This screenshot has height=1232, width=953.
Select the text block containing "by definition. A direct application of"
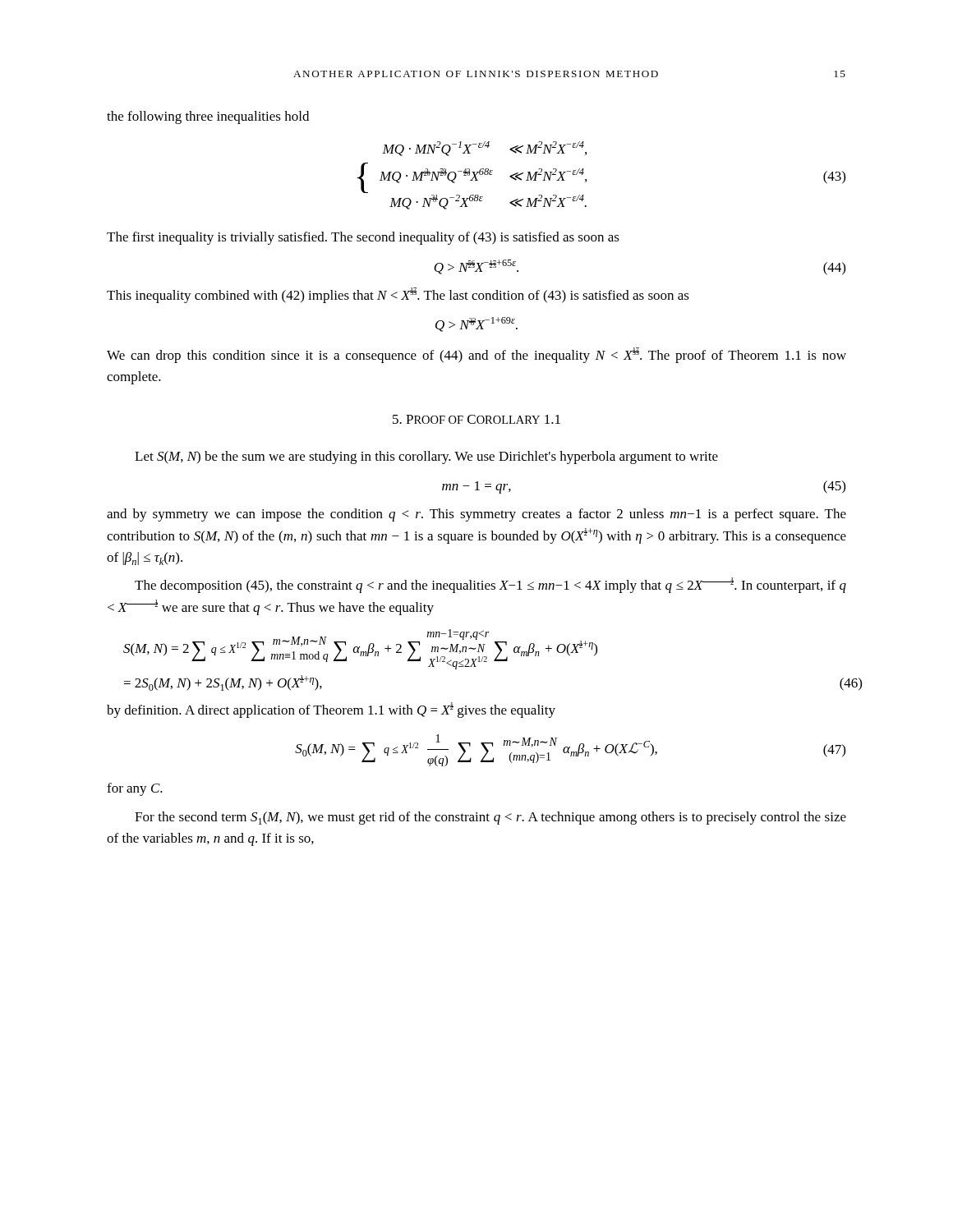[476, 710]
